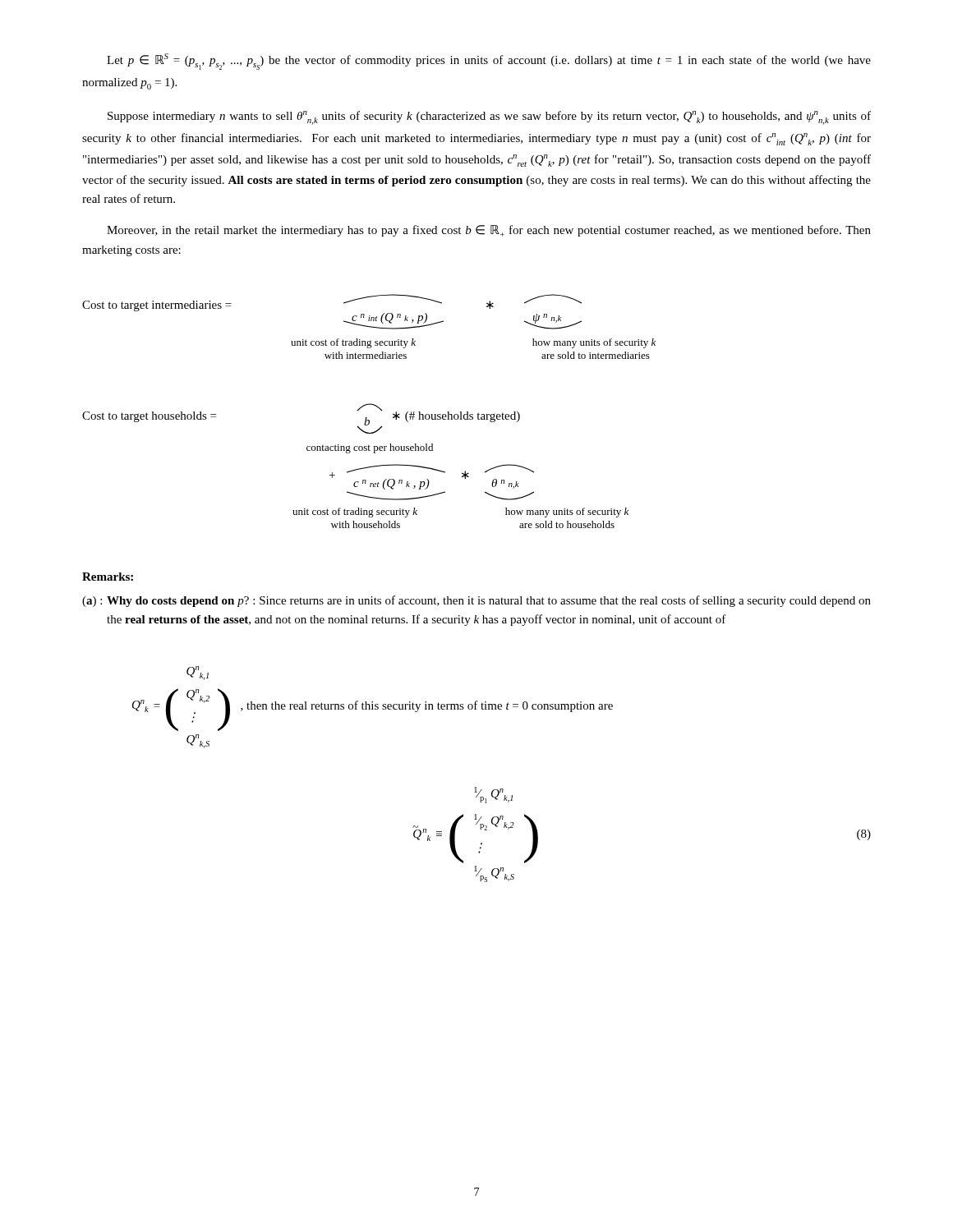This screenshot has height=1232, width=953.
Task: Click on the text block starting "(a) : Why do costs depend"
Action: (x=476, y=601)
